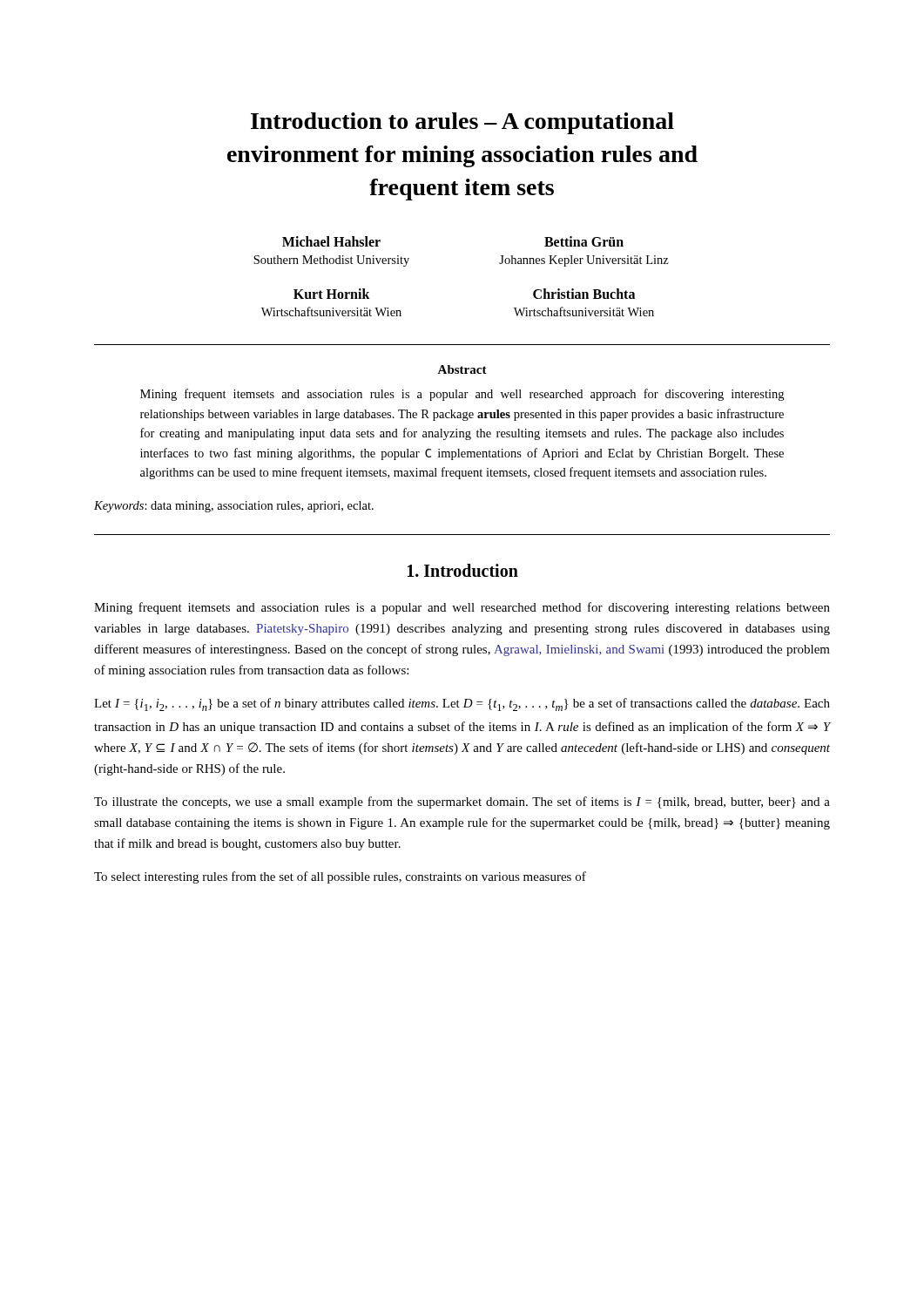Where is the title that starts "Introduction to arules"?
Image resolution: width=924 pixels, height=1307 pixels.
pos(462,154)
